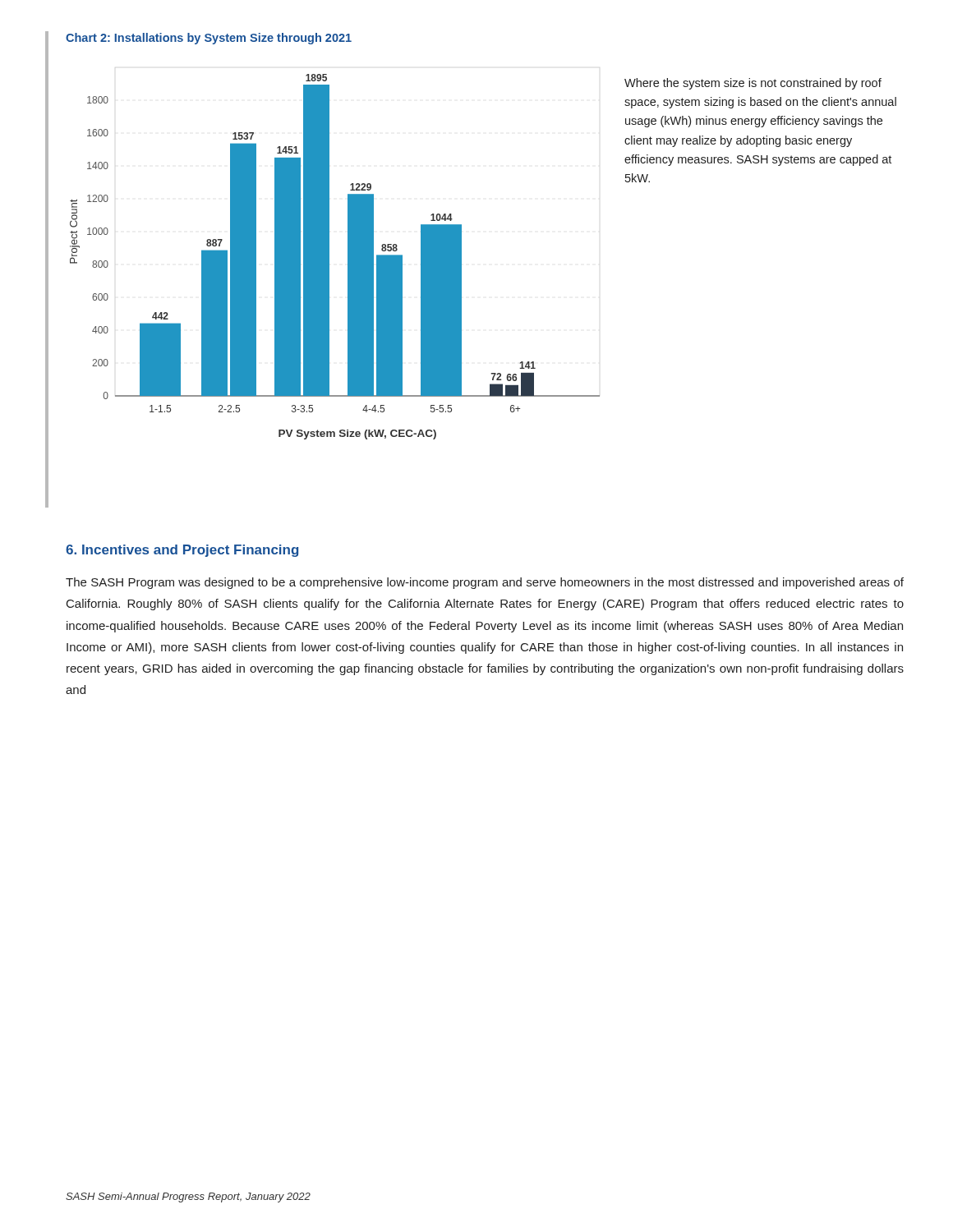Locate the region starting "Chart 2: Installations"
Screen dimensions: 1232x953
tap(209, 38)
